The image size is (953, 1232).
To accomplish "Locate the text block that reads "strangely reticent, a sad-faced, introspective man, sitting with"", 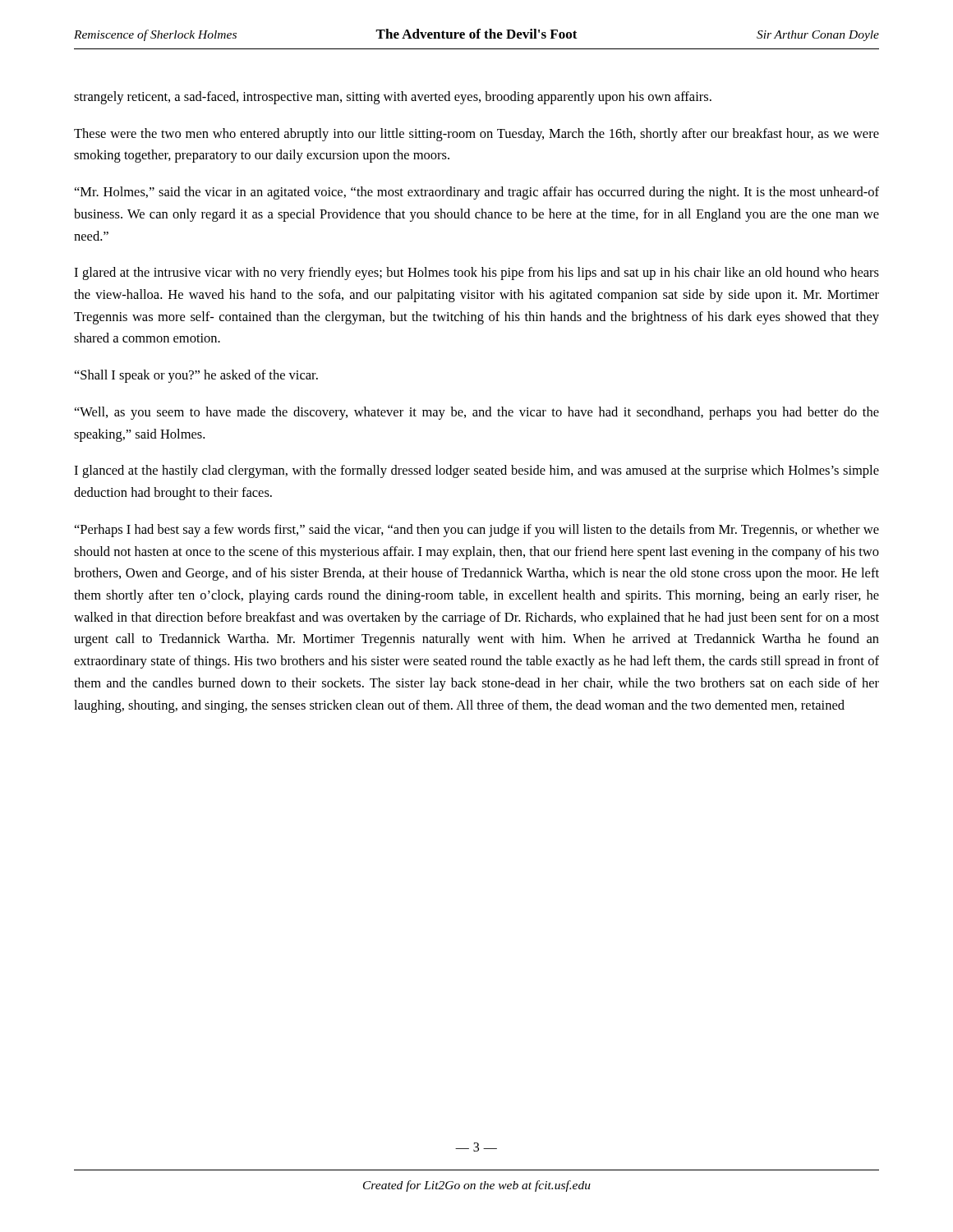I will [x=476, y=97].
